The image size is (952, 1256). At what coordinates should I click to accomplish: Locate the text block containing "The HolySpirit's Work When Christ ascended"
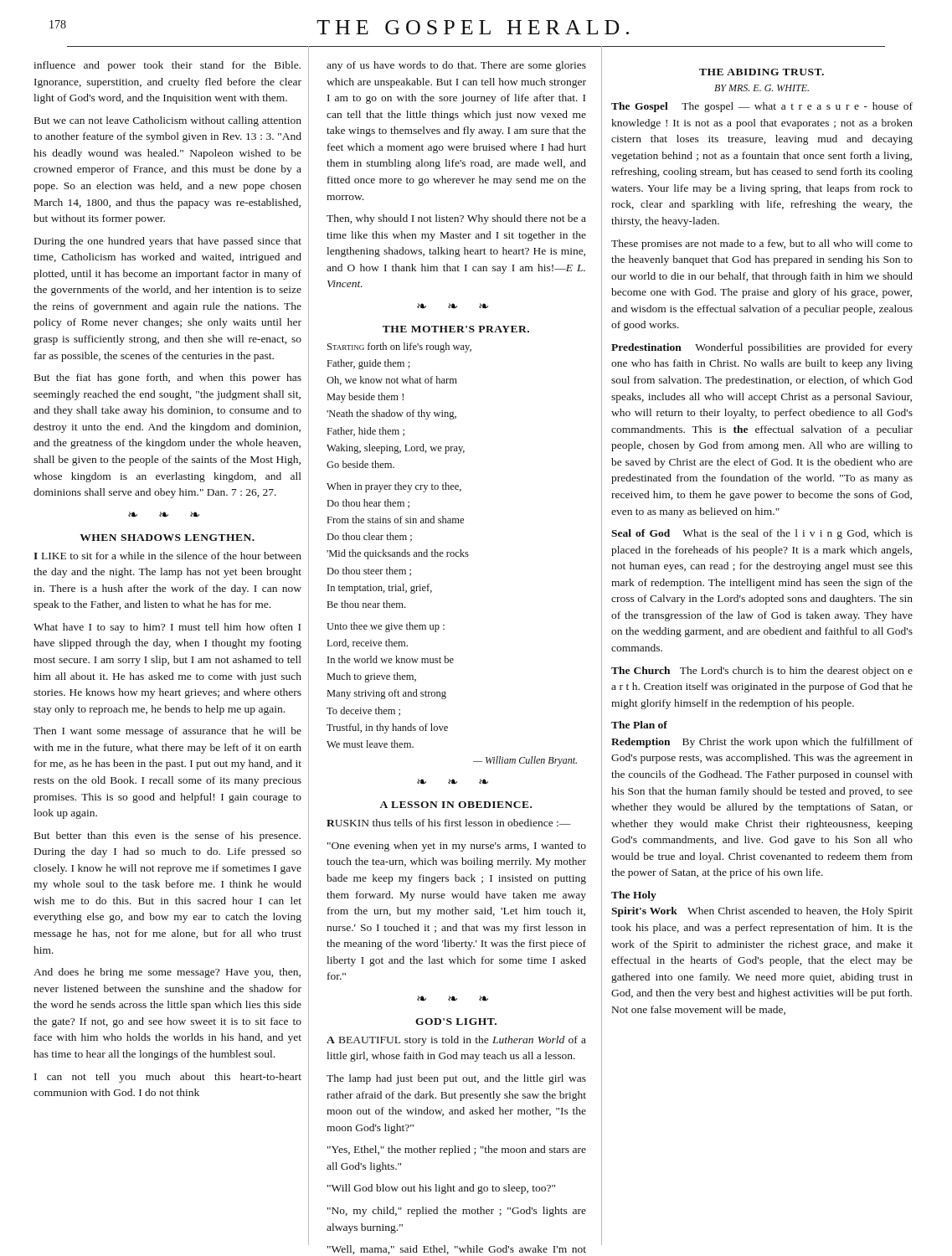coord(762,952)
